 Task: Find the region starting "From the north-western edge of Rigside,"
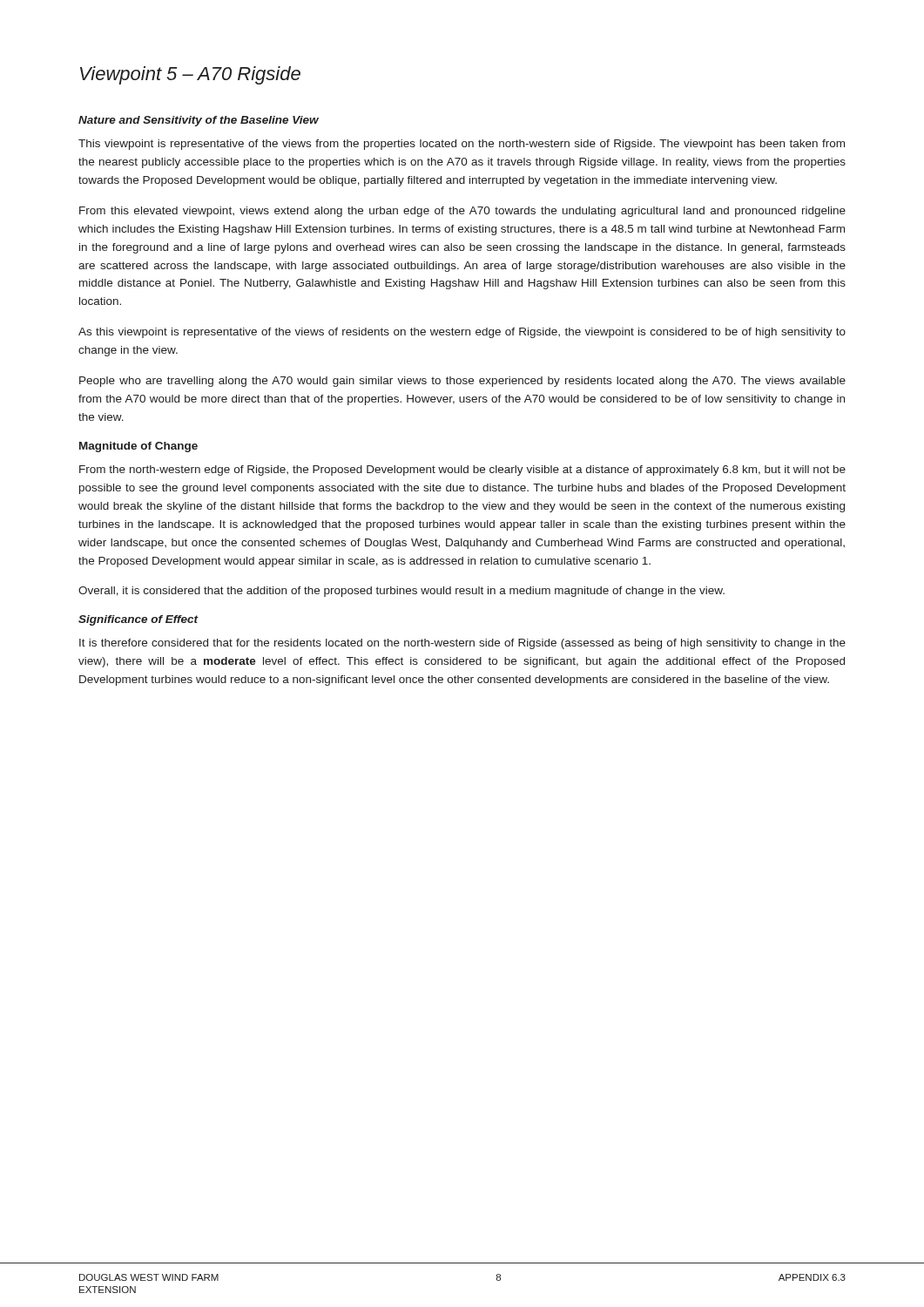(462, 516)
